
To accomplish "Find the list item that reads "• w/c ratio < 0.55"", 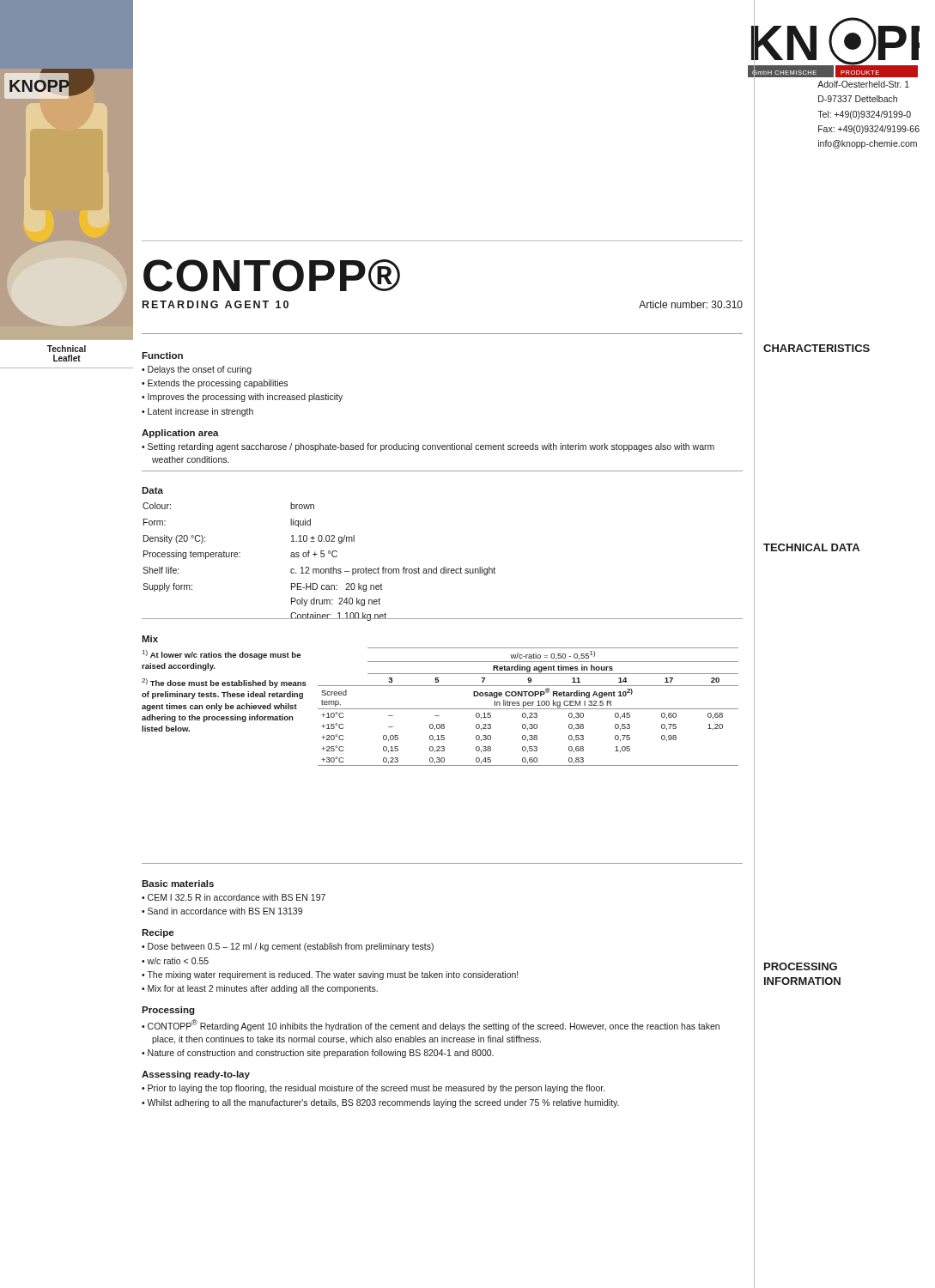I will (175, 961).
